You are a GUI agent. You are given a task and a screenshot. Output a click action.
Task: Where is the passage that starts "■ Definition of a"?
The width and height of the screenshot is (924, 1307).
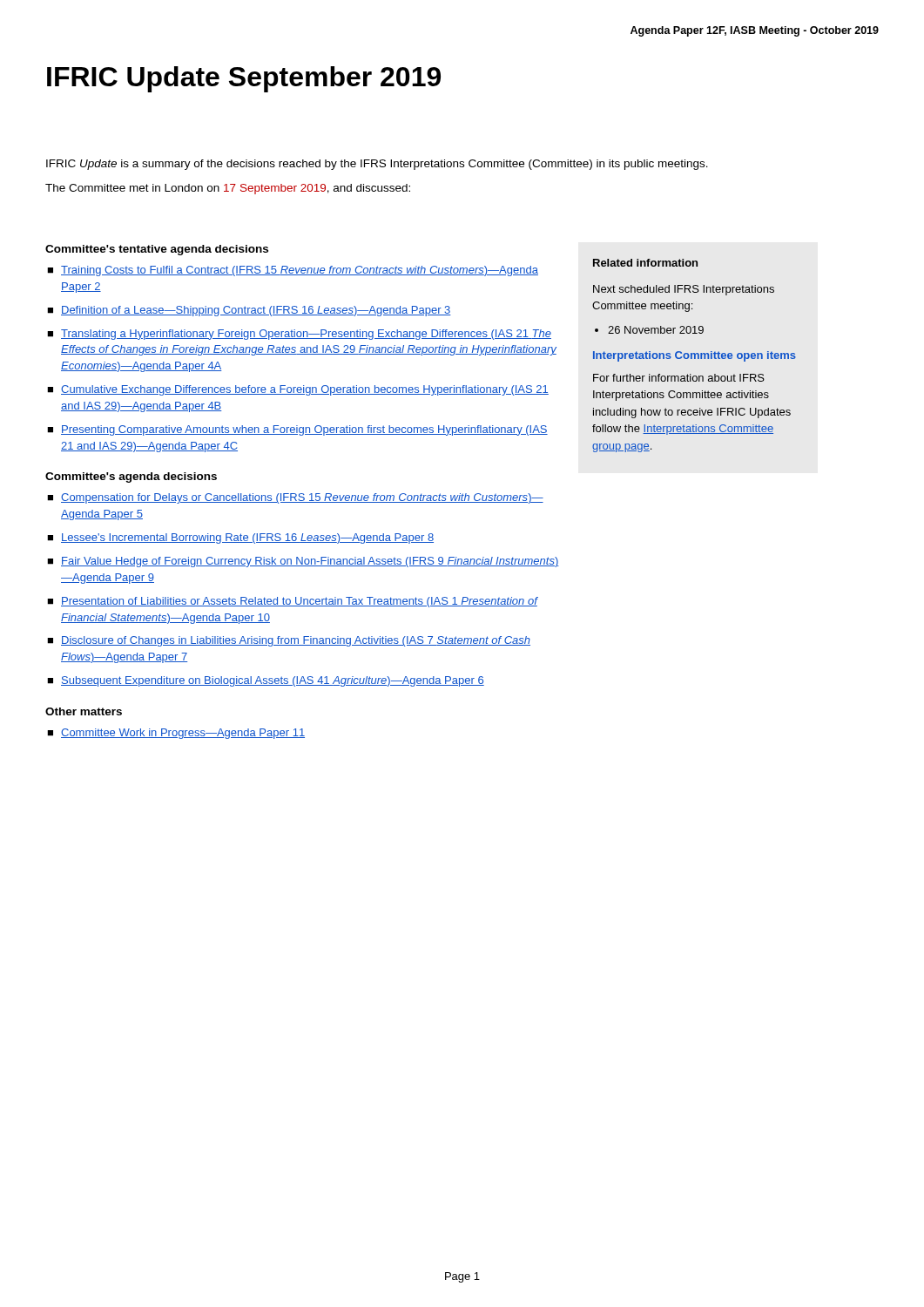(248, 310)
